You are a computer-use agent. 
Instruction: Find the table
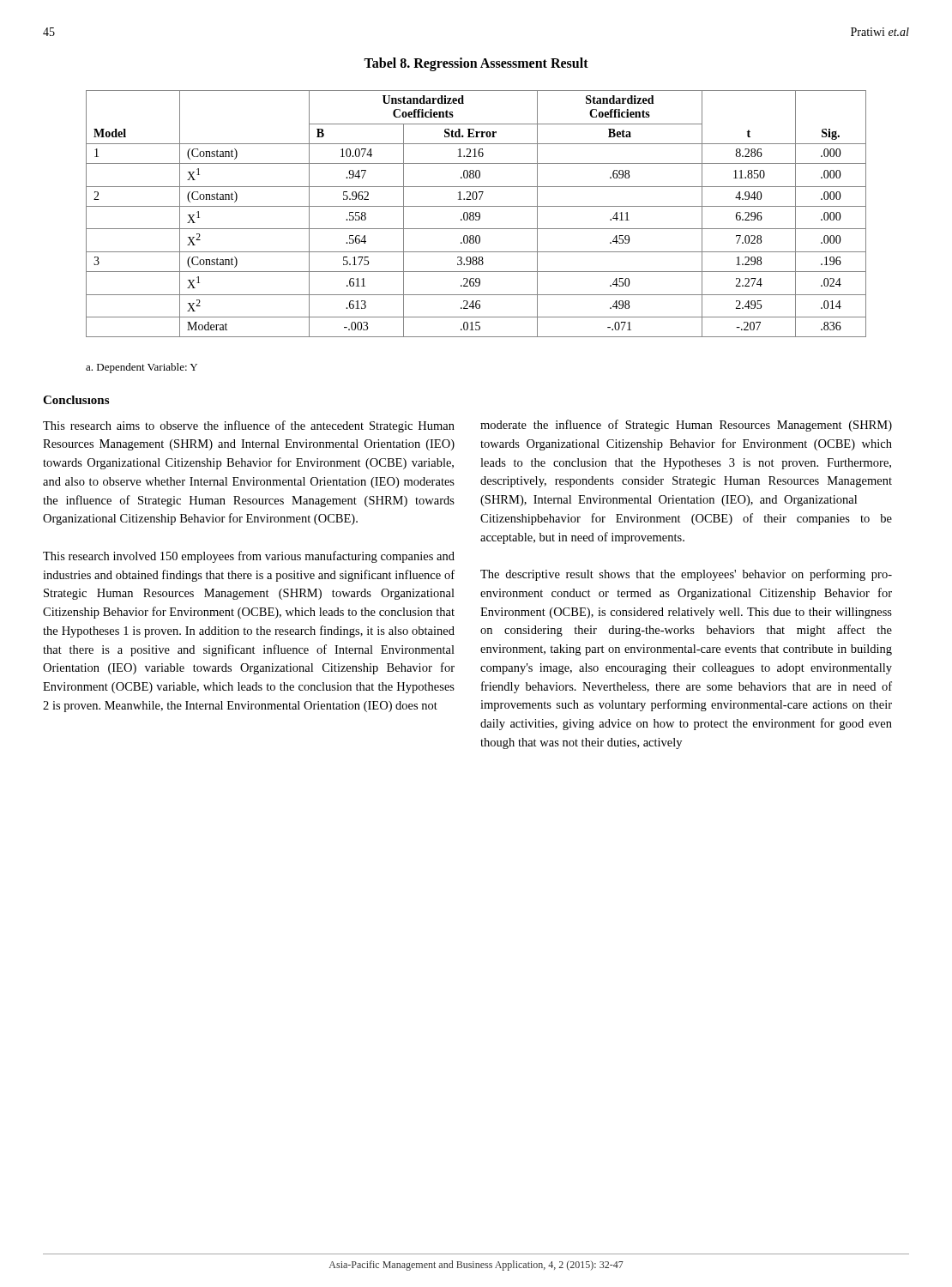point(476,214)
